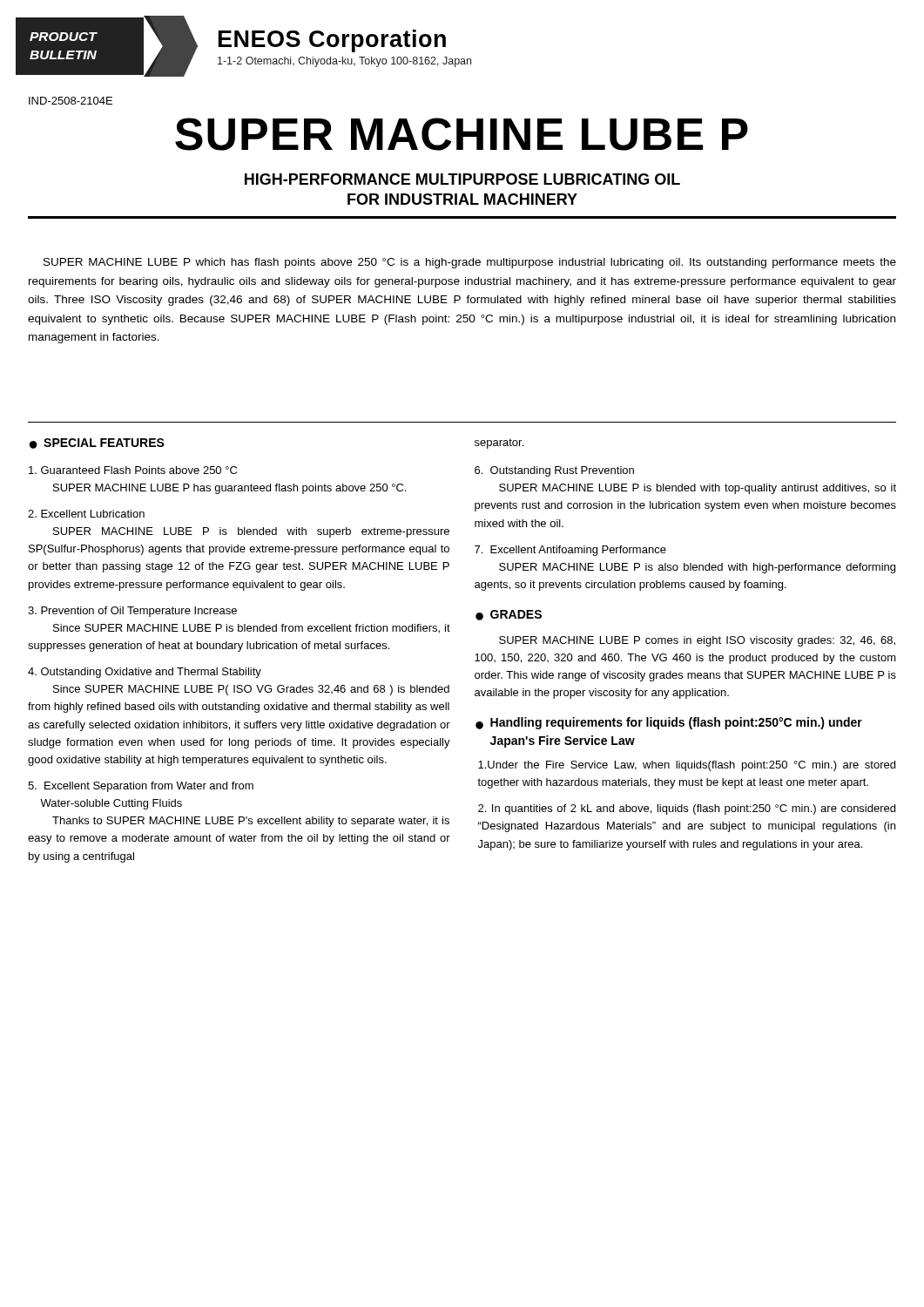924x1307 pixels.
Task: Find the block on this page that starts "2. Excellent Lubrication SUPER MACHINE LUBE P"
Action: [239, 549]
